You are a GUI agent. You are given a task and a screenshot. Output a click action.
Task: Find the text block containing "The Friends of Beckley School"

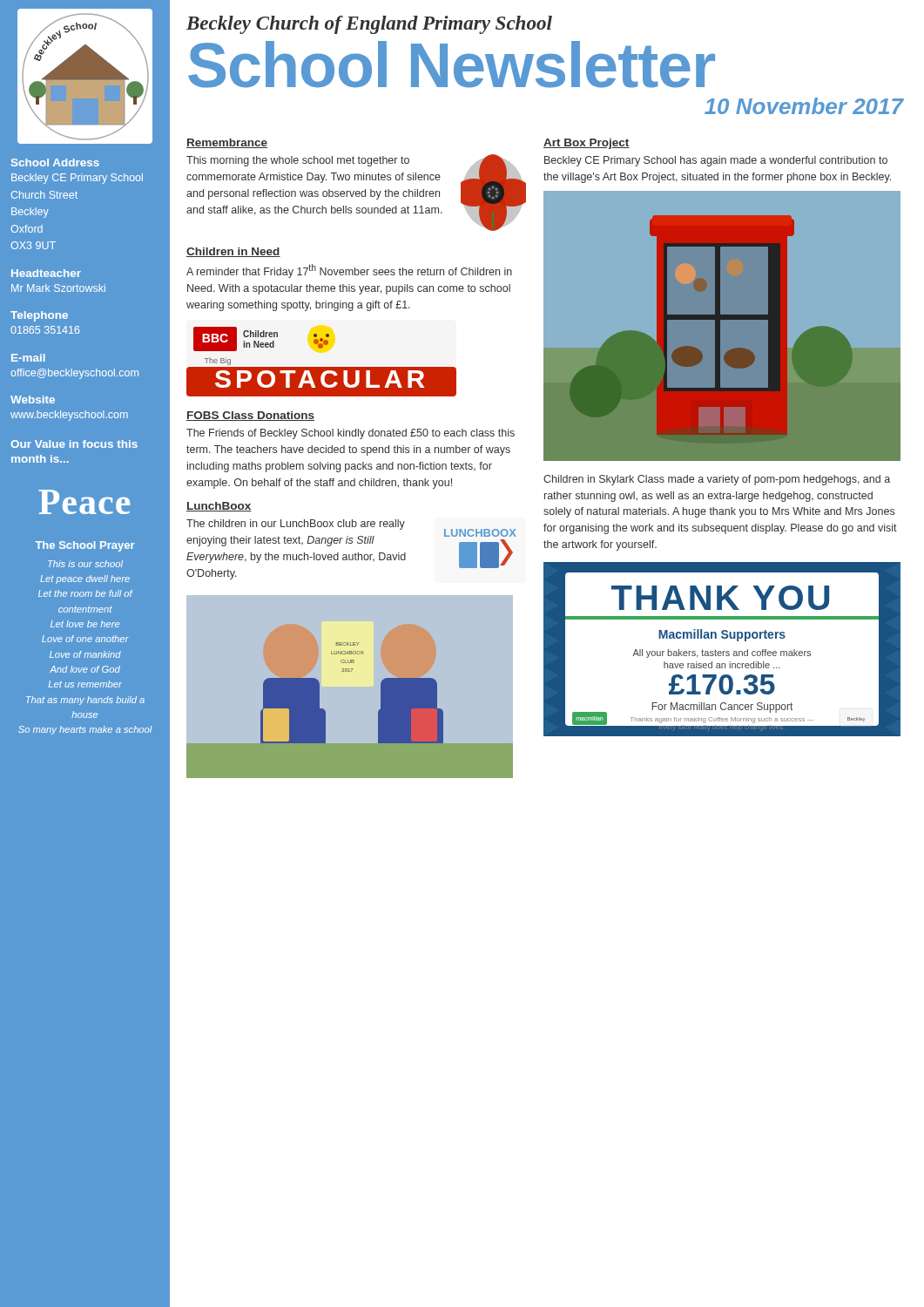[x=351, y=458]
